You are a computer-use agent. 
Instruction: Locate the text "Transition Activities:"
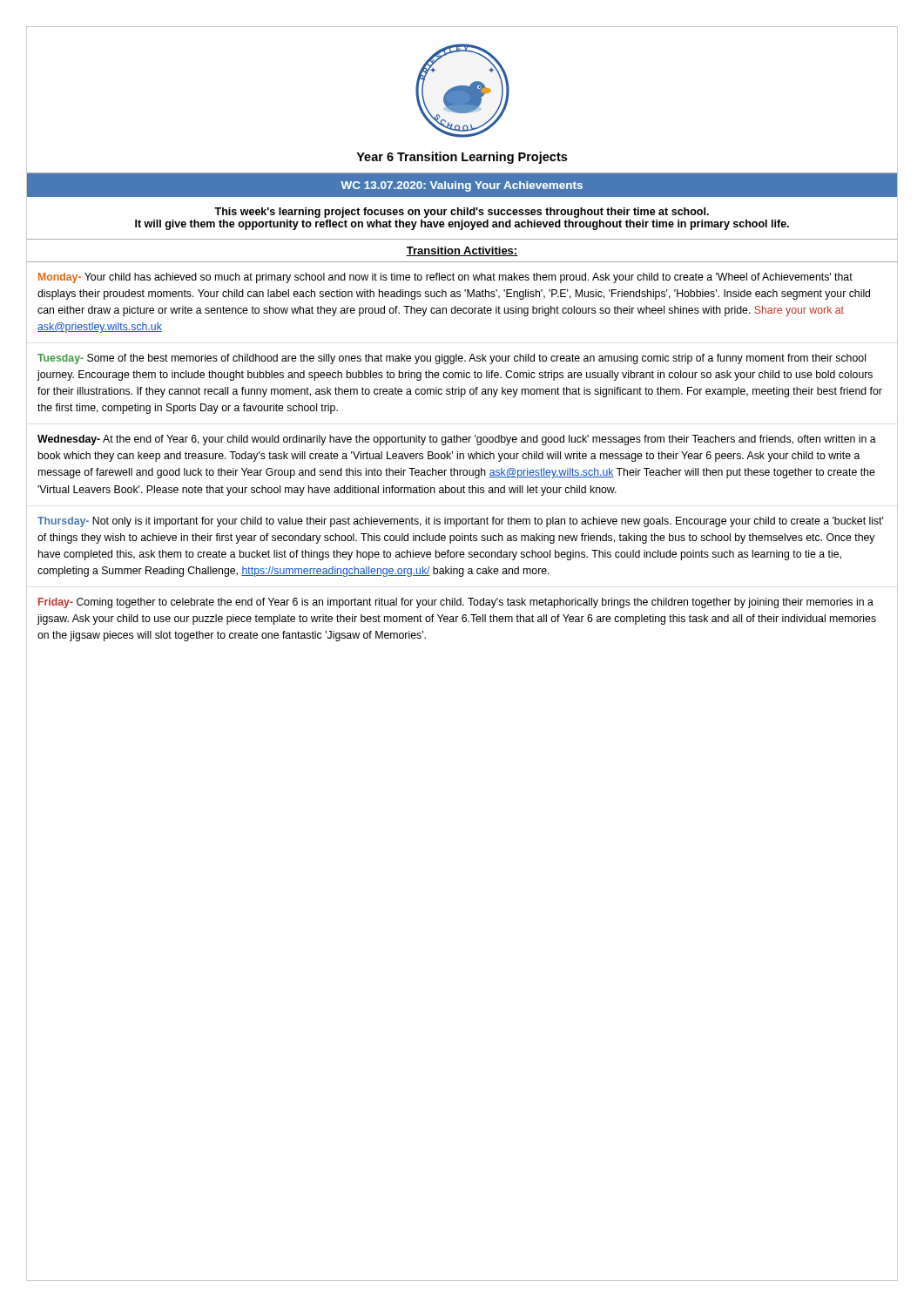tap(462, 251)
